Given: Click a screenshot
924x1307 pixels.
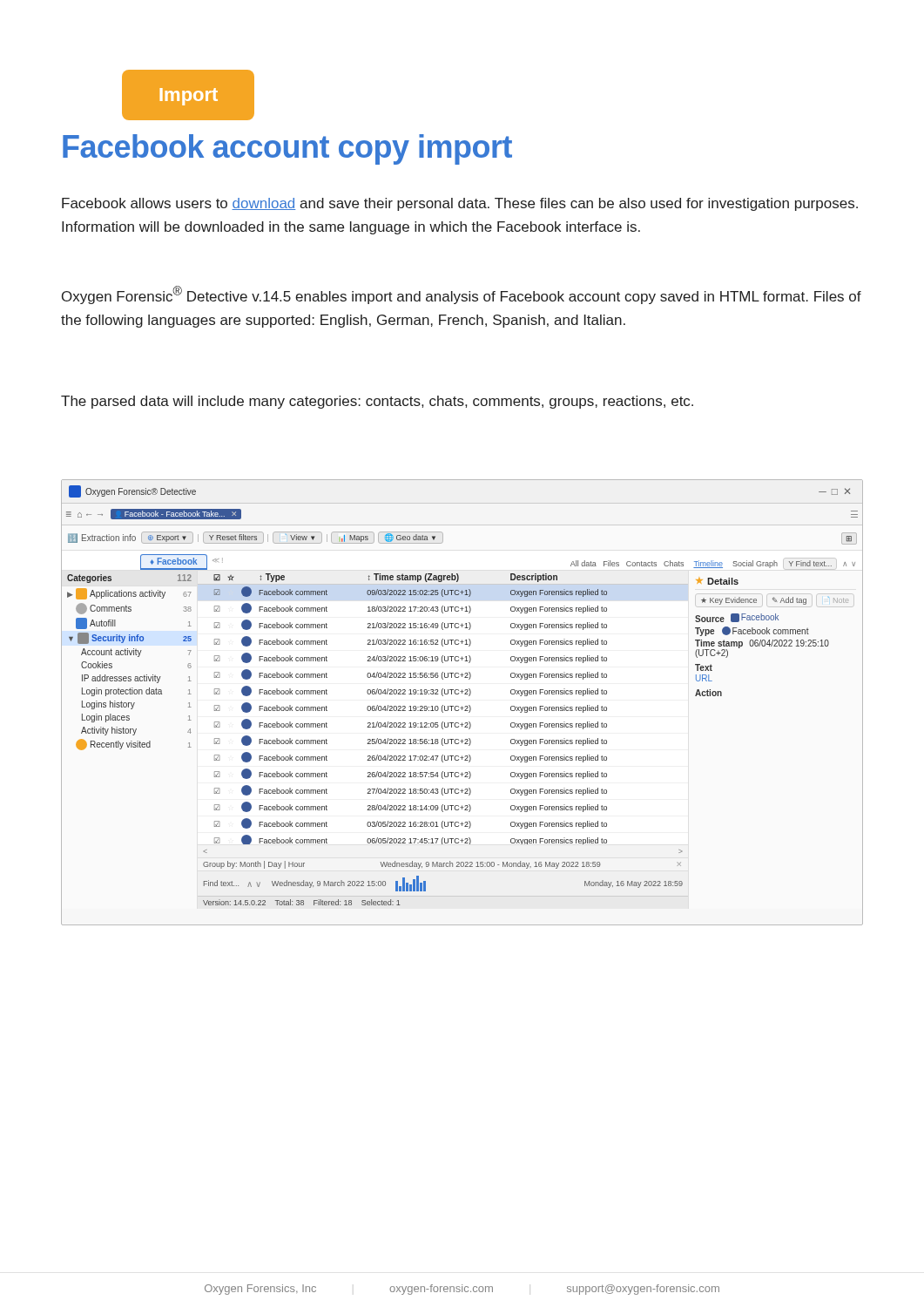Looking at the screenshot, I should pos(462,702).
